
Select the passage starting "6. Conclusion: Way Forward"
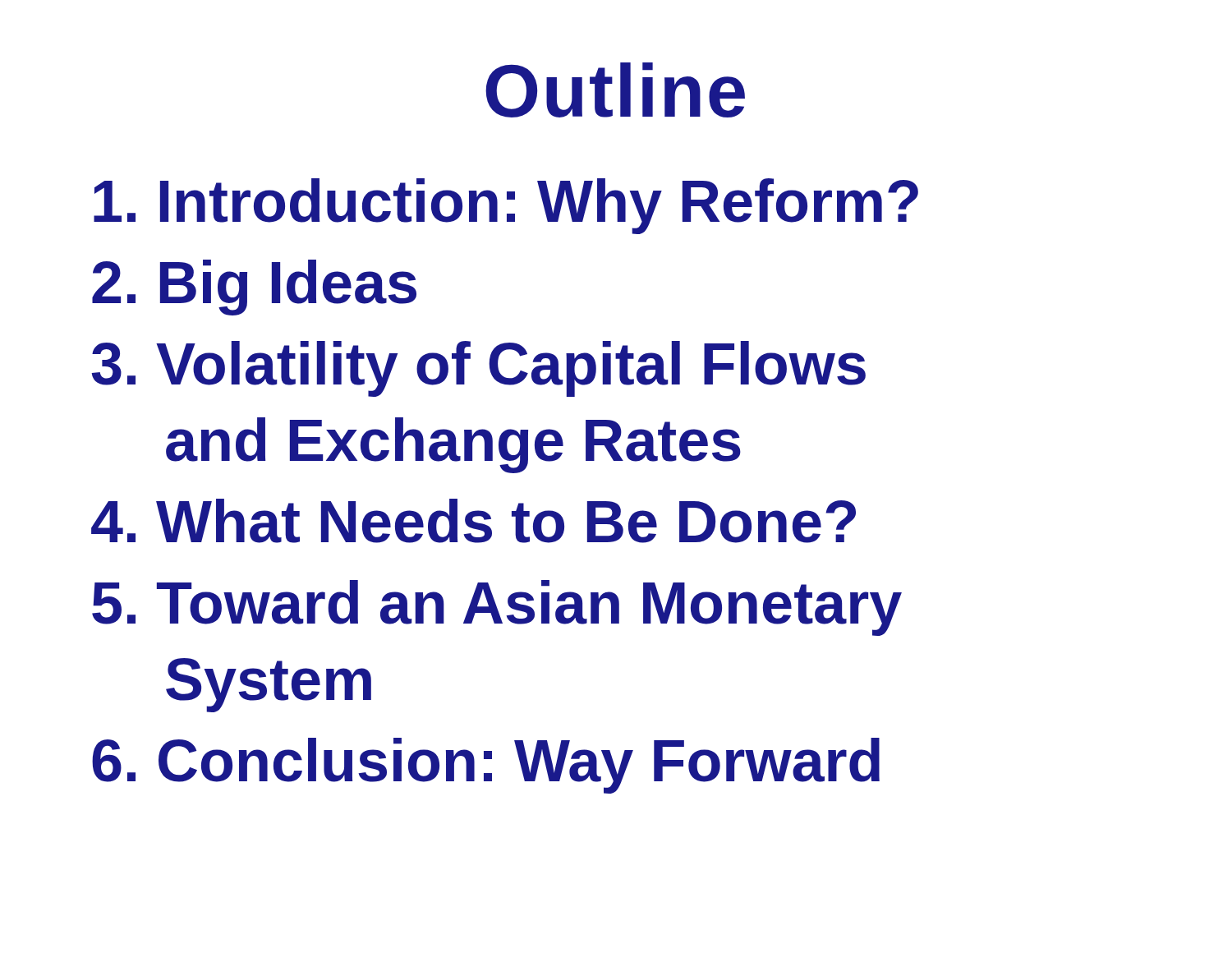pyautogui.click(x=661, y=761)
